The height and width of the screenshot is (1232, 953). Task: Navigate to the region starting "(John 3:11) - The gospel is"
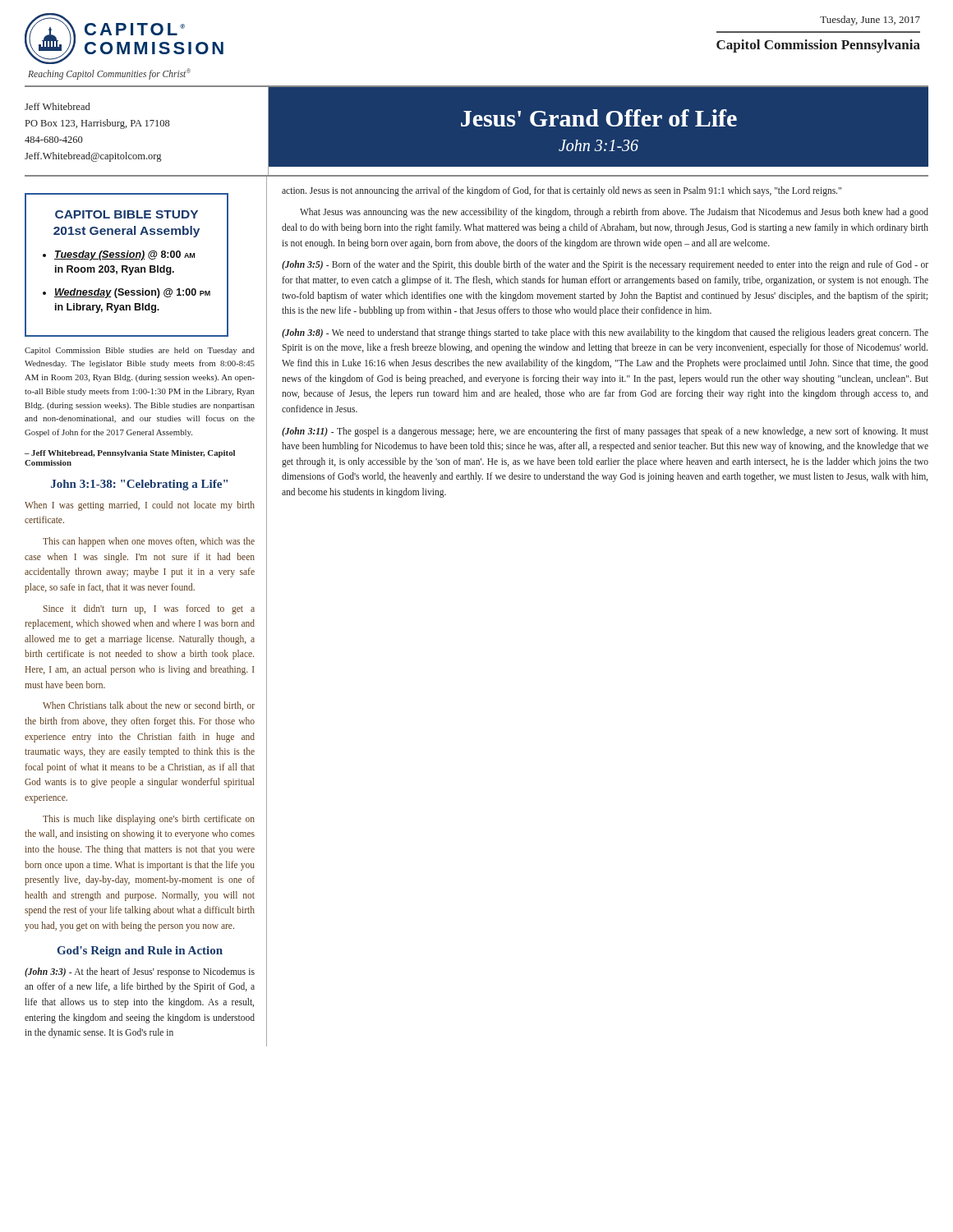[605, 461]
